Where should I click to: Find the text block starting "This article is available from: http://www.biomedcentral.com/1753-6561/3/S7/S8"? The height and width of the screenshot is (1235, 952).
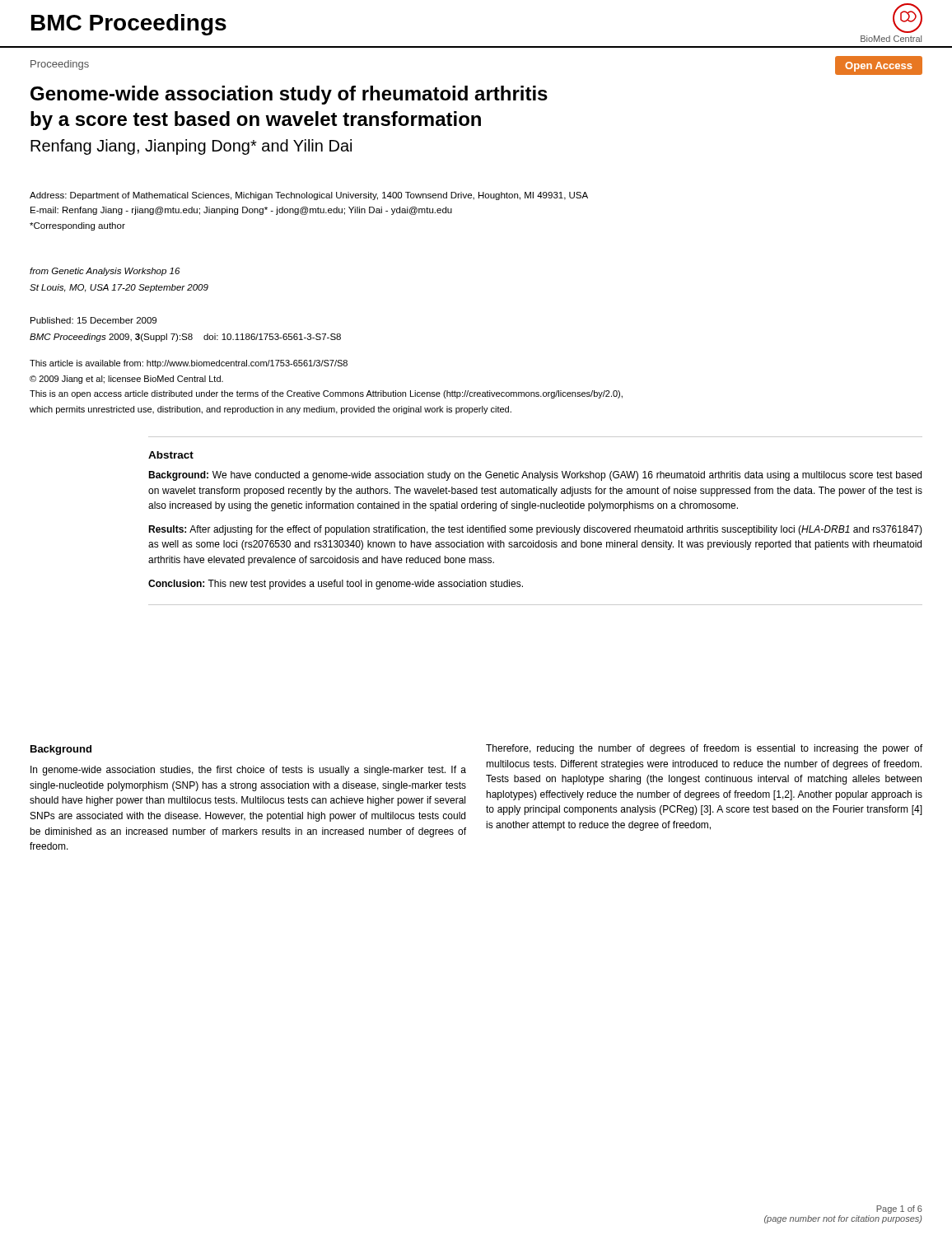(x=326, y=386)
